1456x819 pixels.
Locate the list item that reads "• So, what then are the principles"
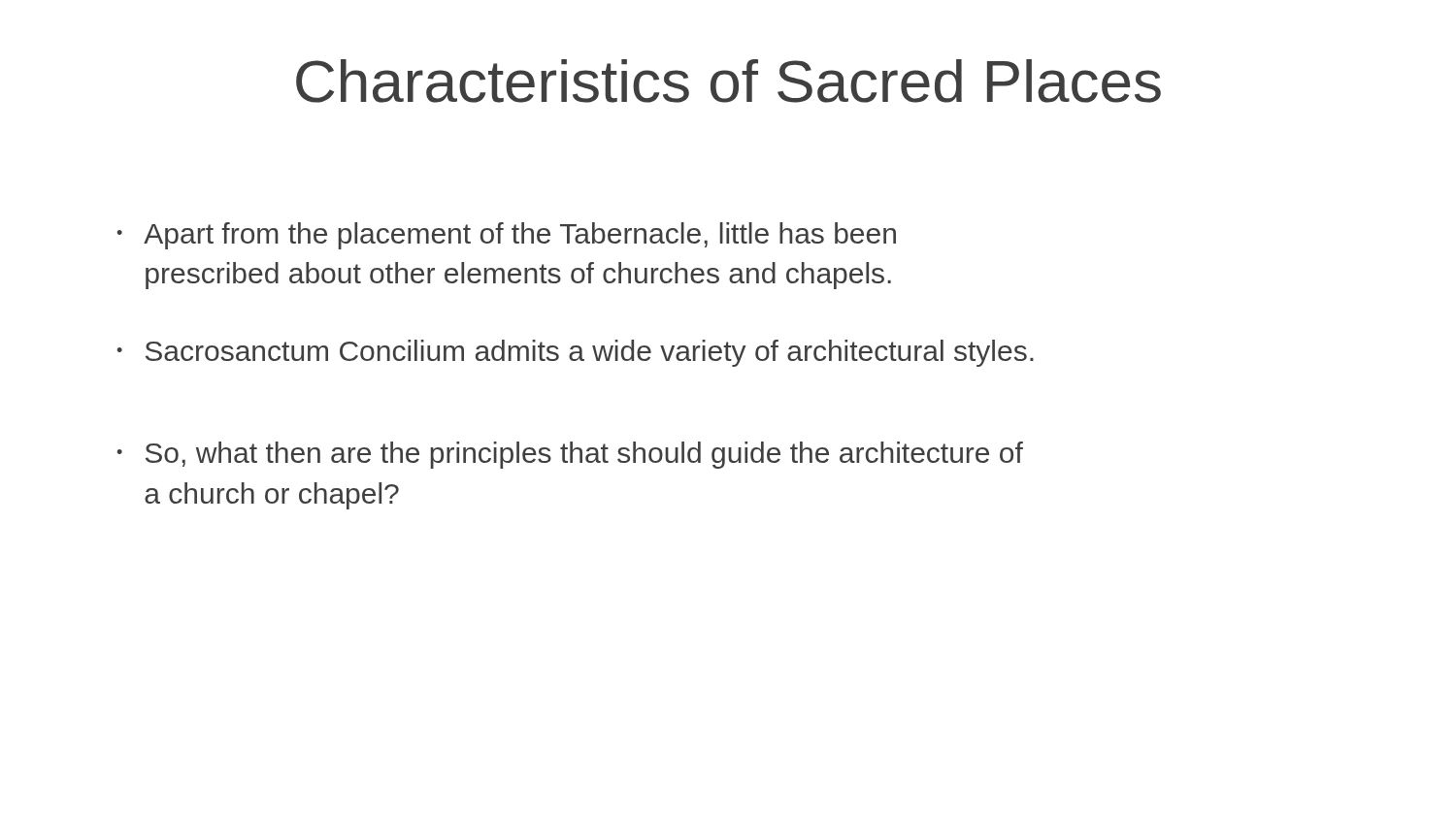click(x=570, y=473)
